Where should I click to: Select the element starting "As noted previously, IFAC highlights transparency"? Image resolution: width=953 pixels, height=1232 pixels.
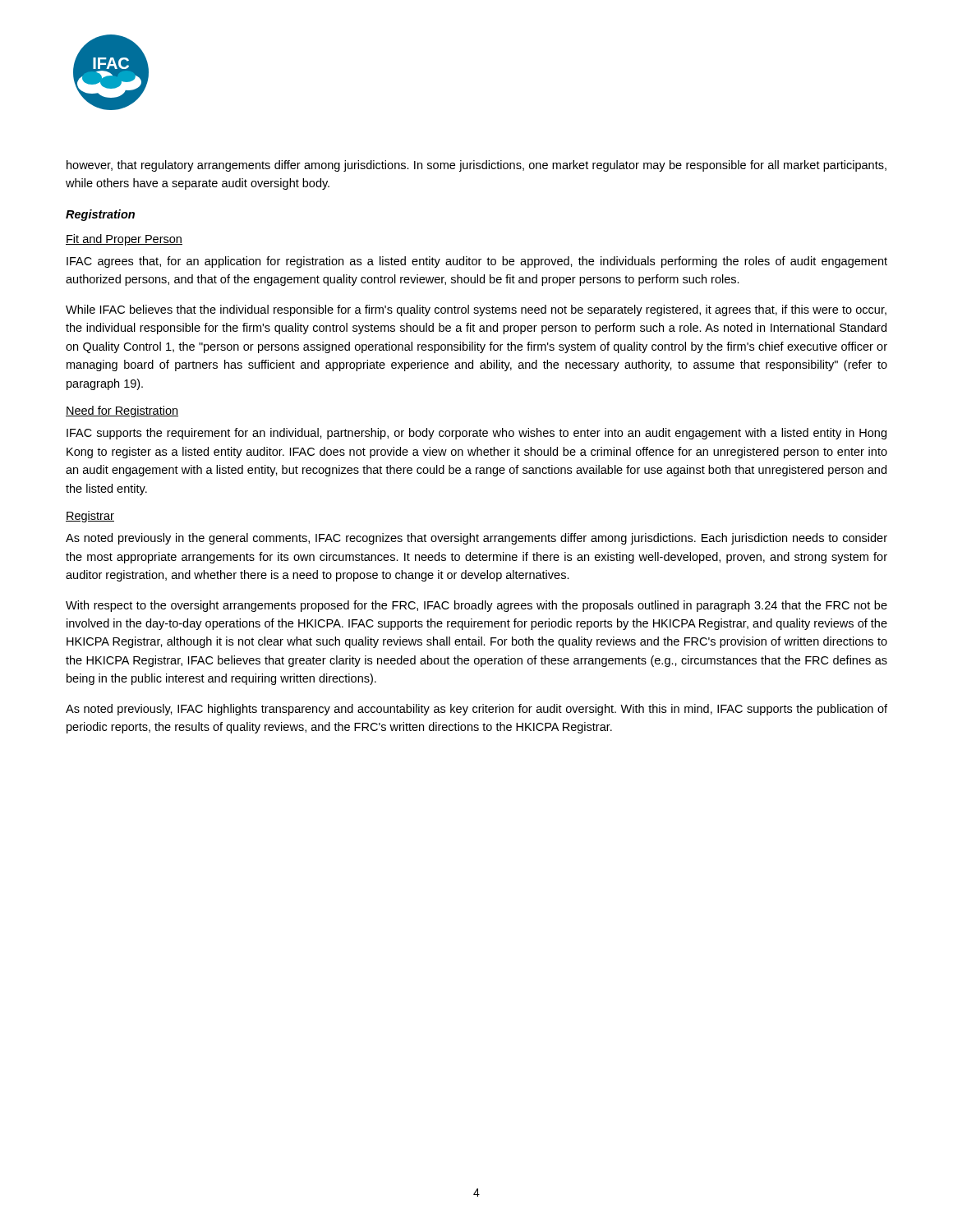click(476, 718)
